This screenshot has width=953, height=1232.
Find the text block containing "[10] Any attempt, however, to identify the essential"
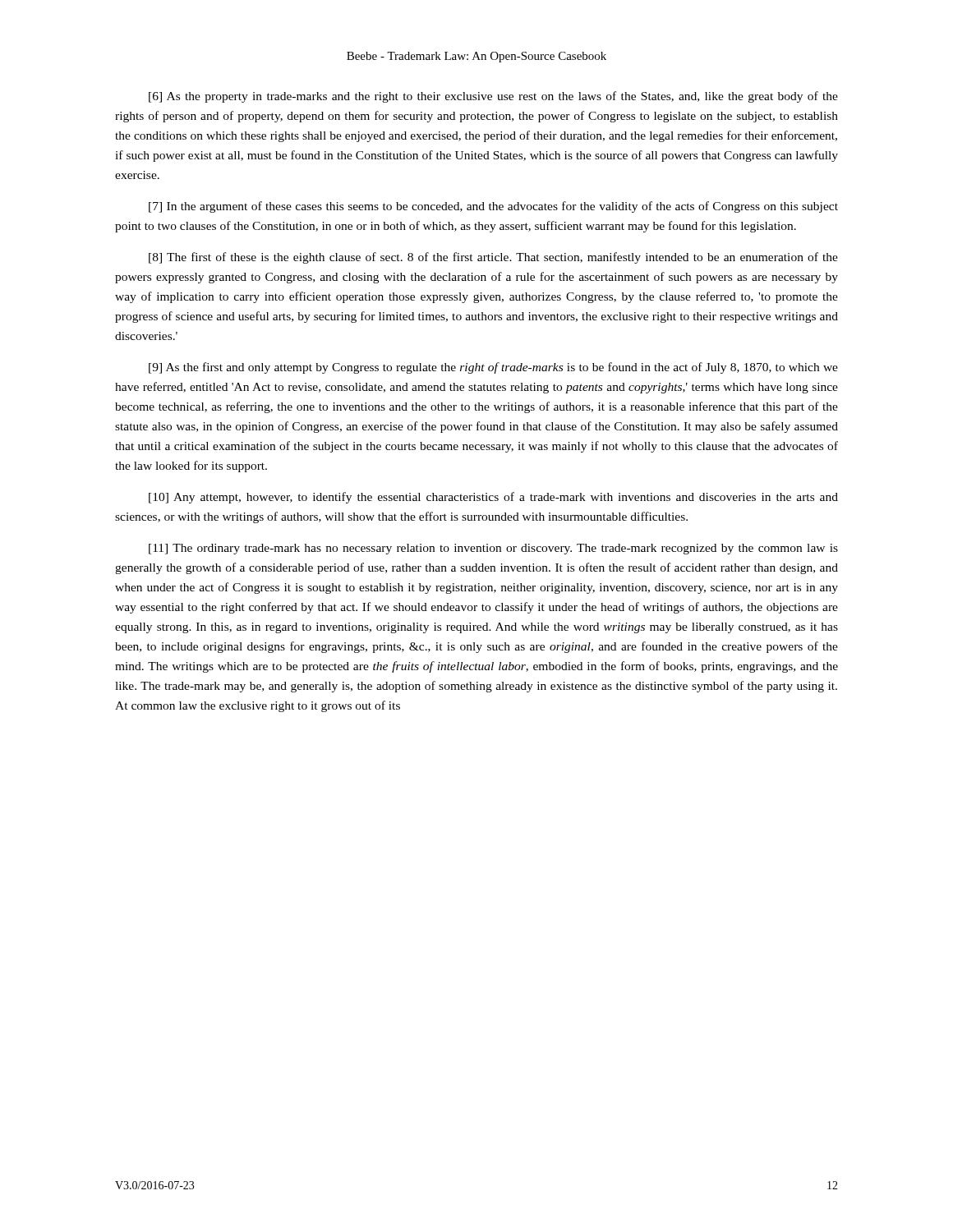tap(476, 507)
